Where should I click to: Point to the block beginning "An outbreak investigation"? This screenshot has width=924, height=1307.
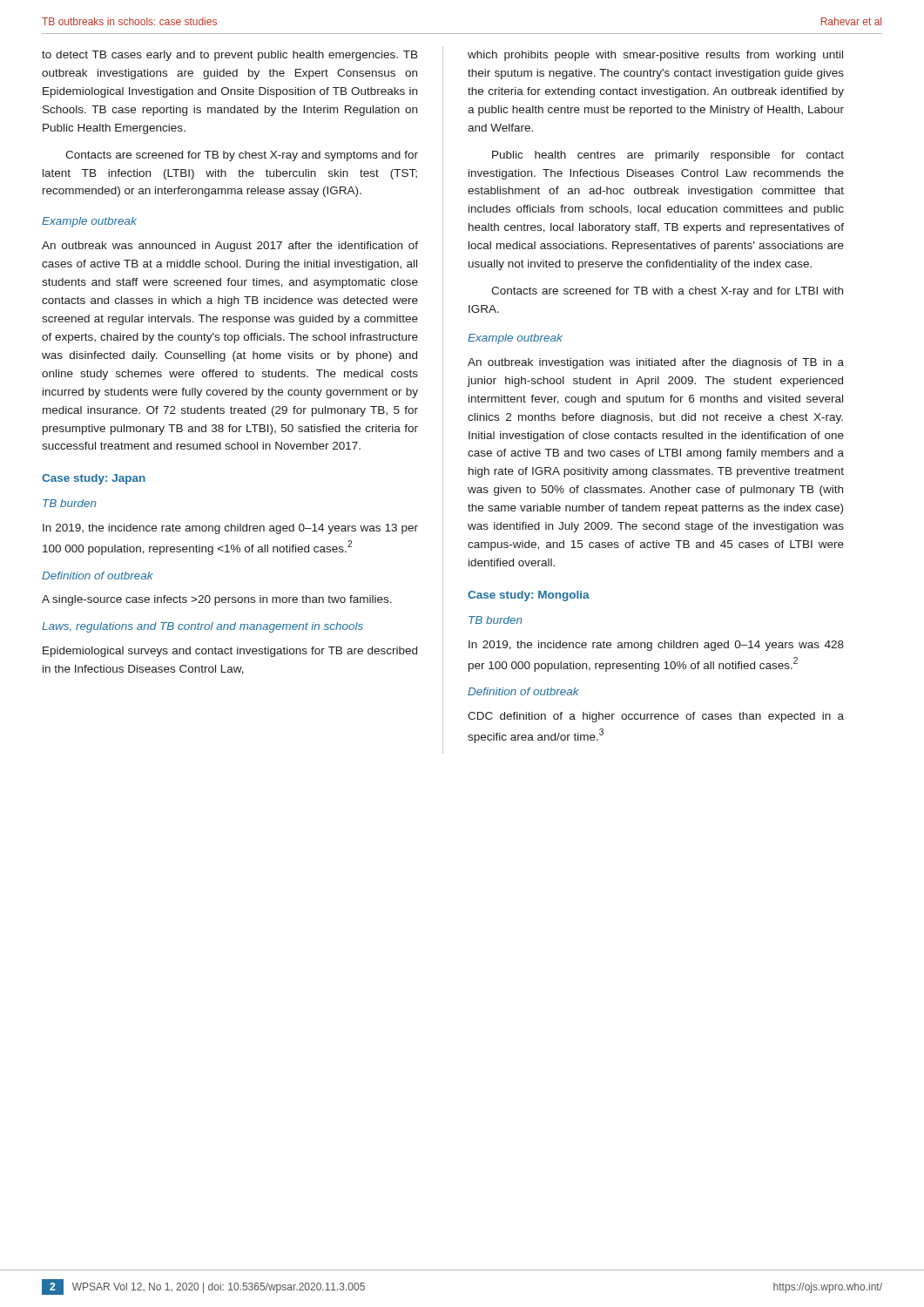[656, 463]
